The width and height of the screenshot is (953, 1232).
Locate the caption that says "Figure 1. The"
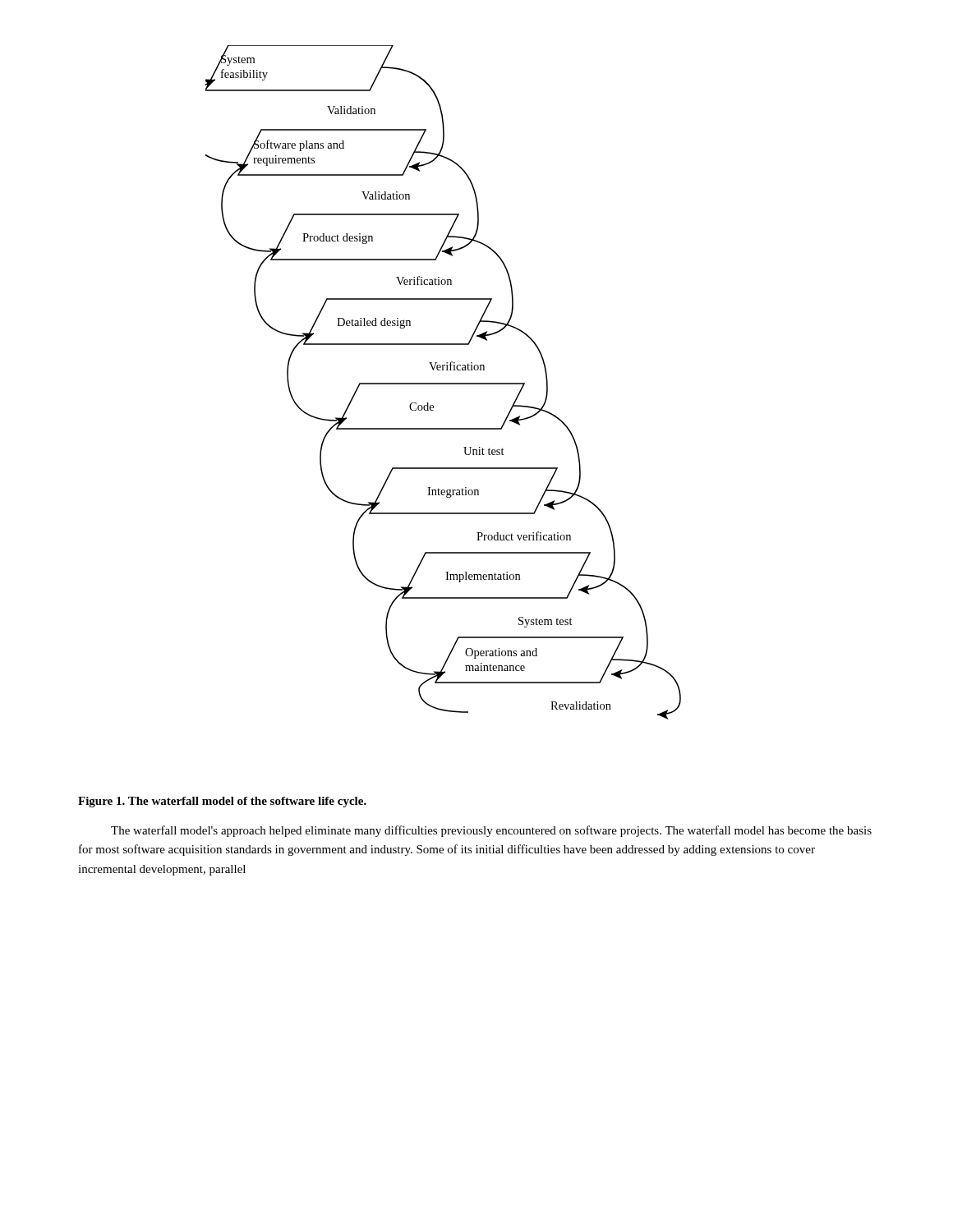(x=222, y=801)
